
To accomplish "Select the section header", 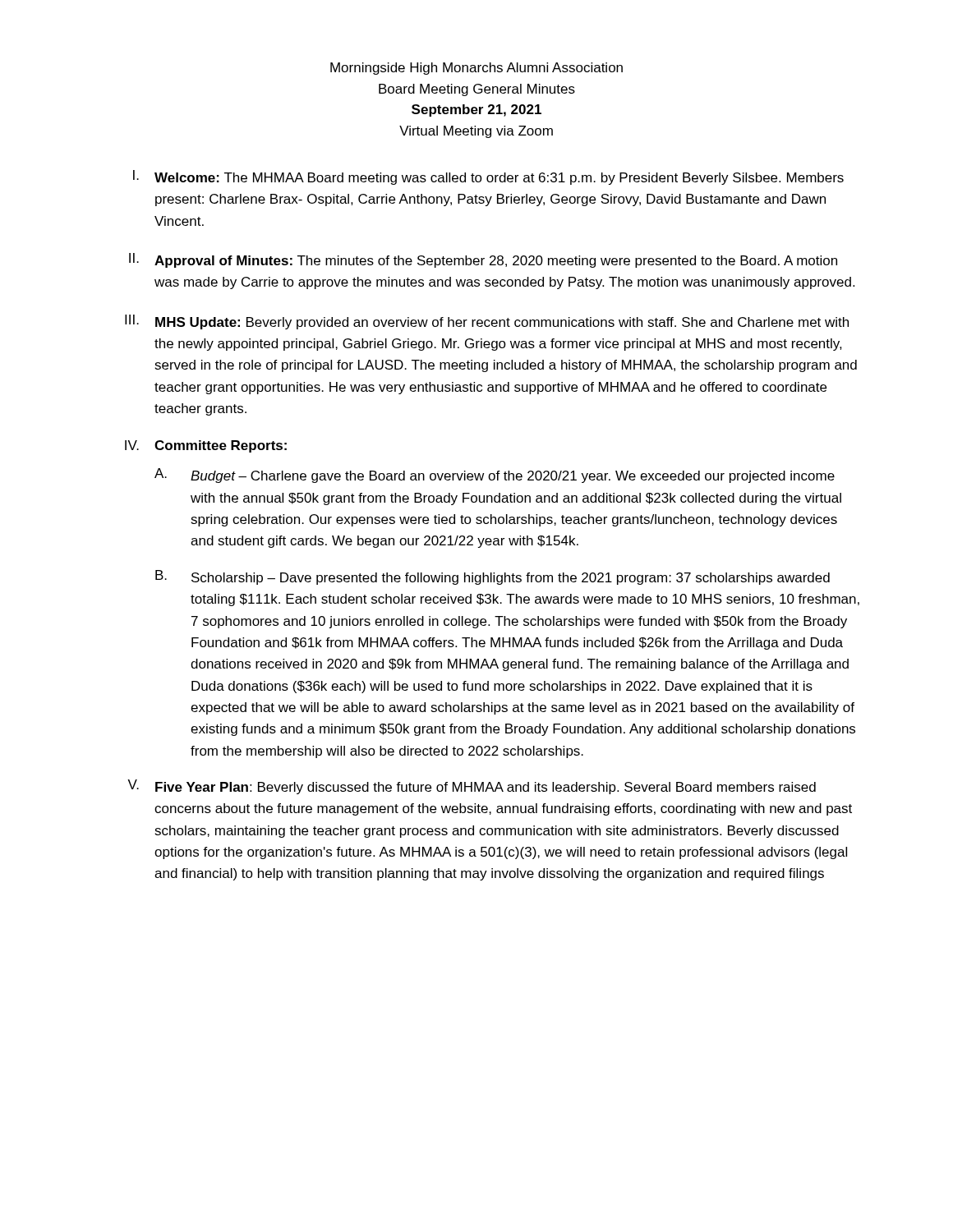I will 221,446.
